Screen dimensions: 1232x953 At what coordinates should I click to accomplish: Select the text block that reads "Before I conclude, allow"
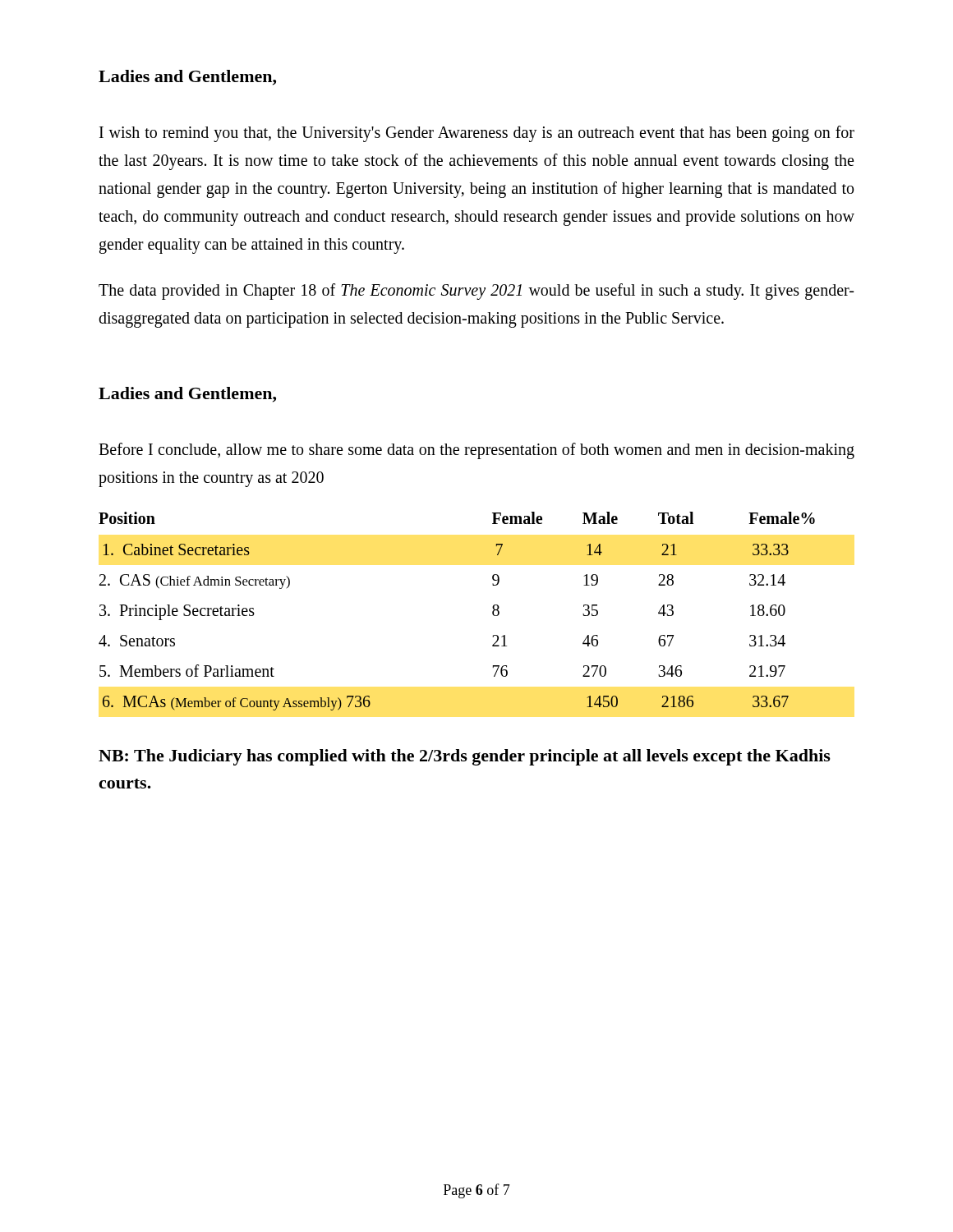click(476, 463)
